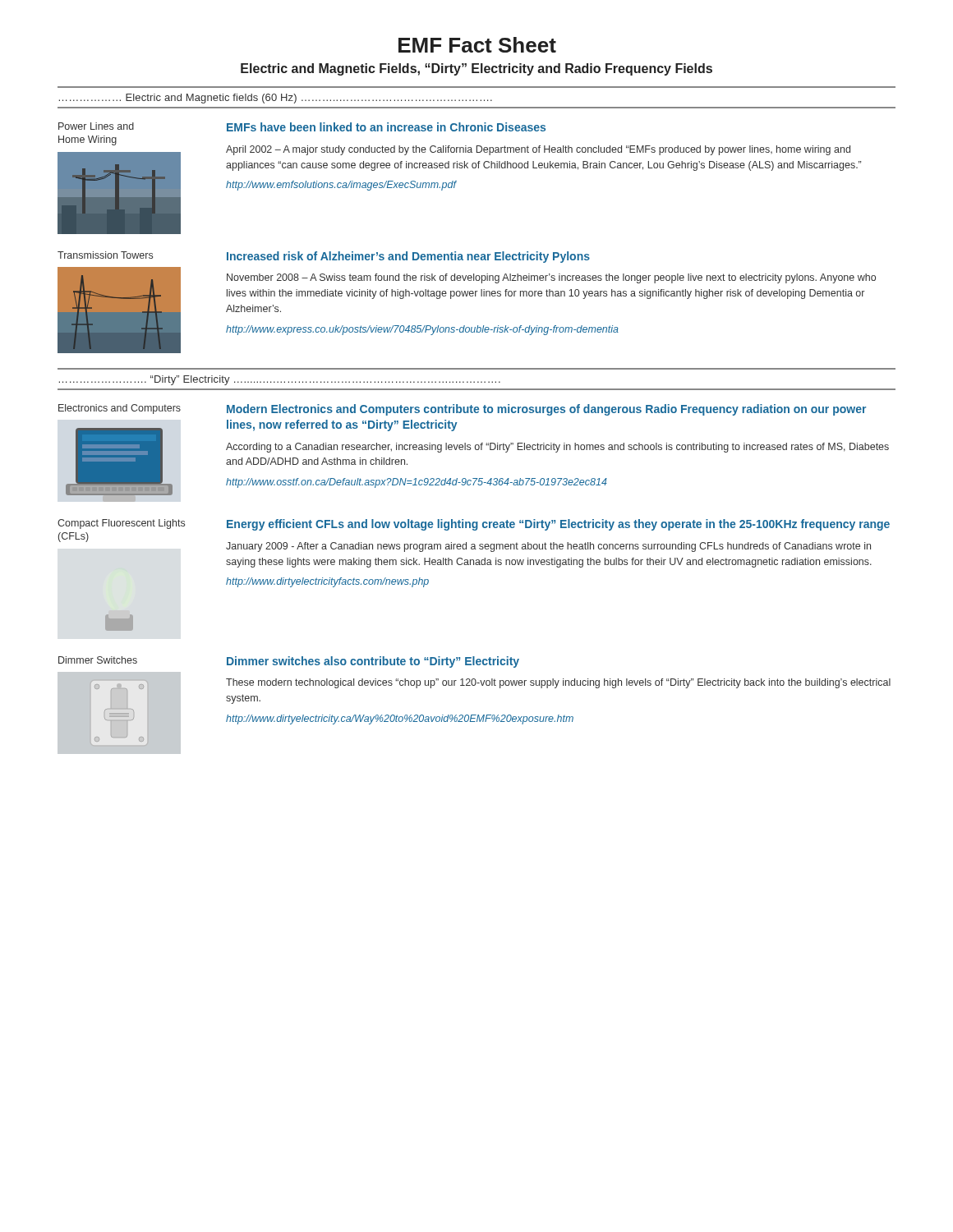Select the text block that says "November 2008 – A"
953x1232 pixels.
(551, 293)
